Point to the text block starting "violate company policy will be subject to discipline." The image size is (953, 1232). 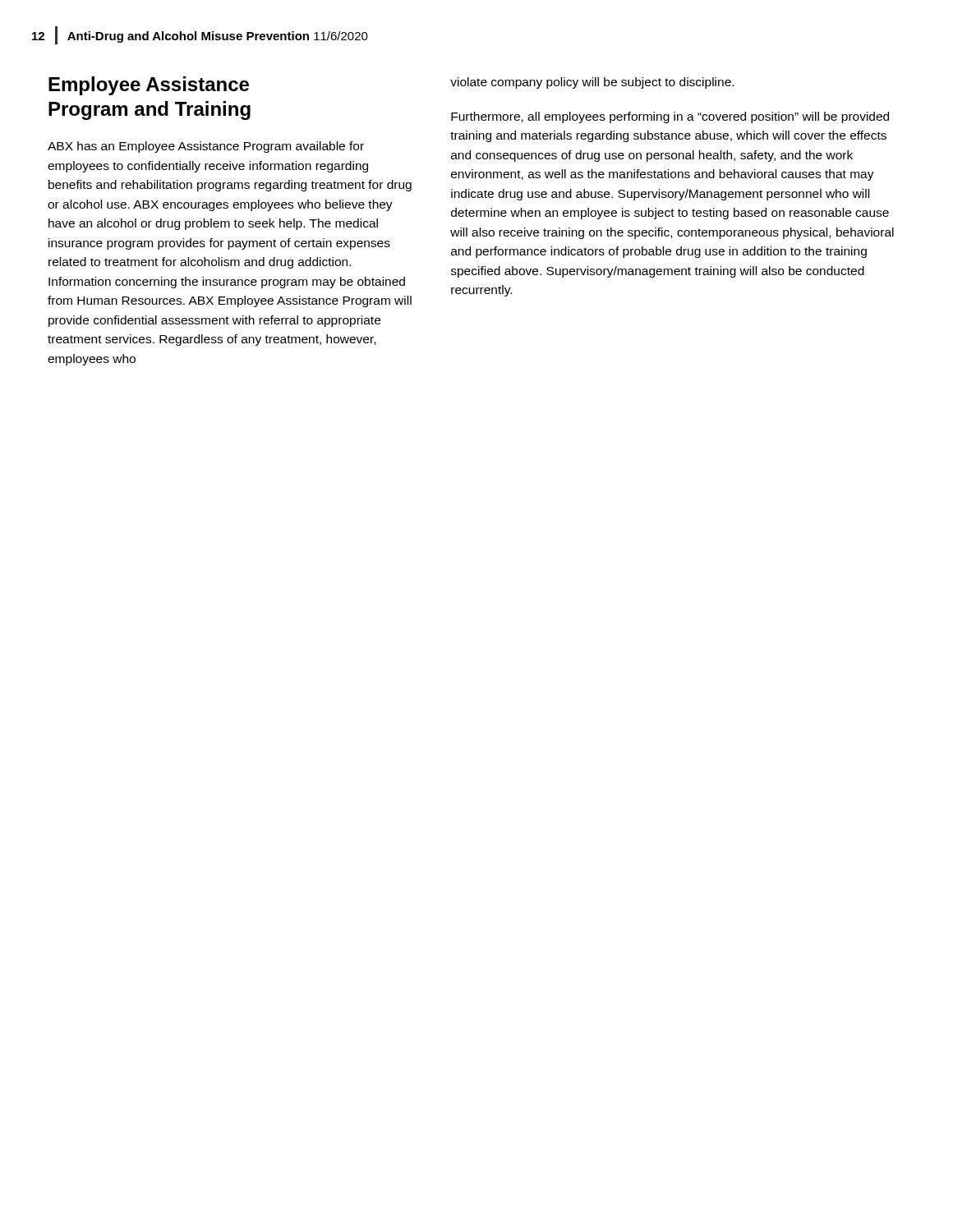pyautogui.click(x=678, y=186)
